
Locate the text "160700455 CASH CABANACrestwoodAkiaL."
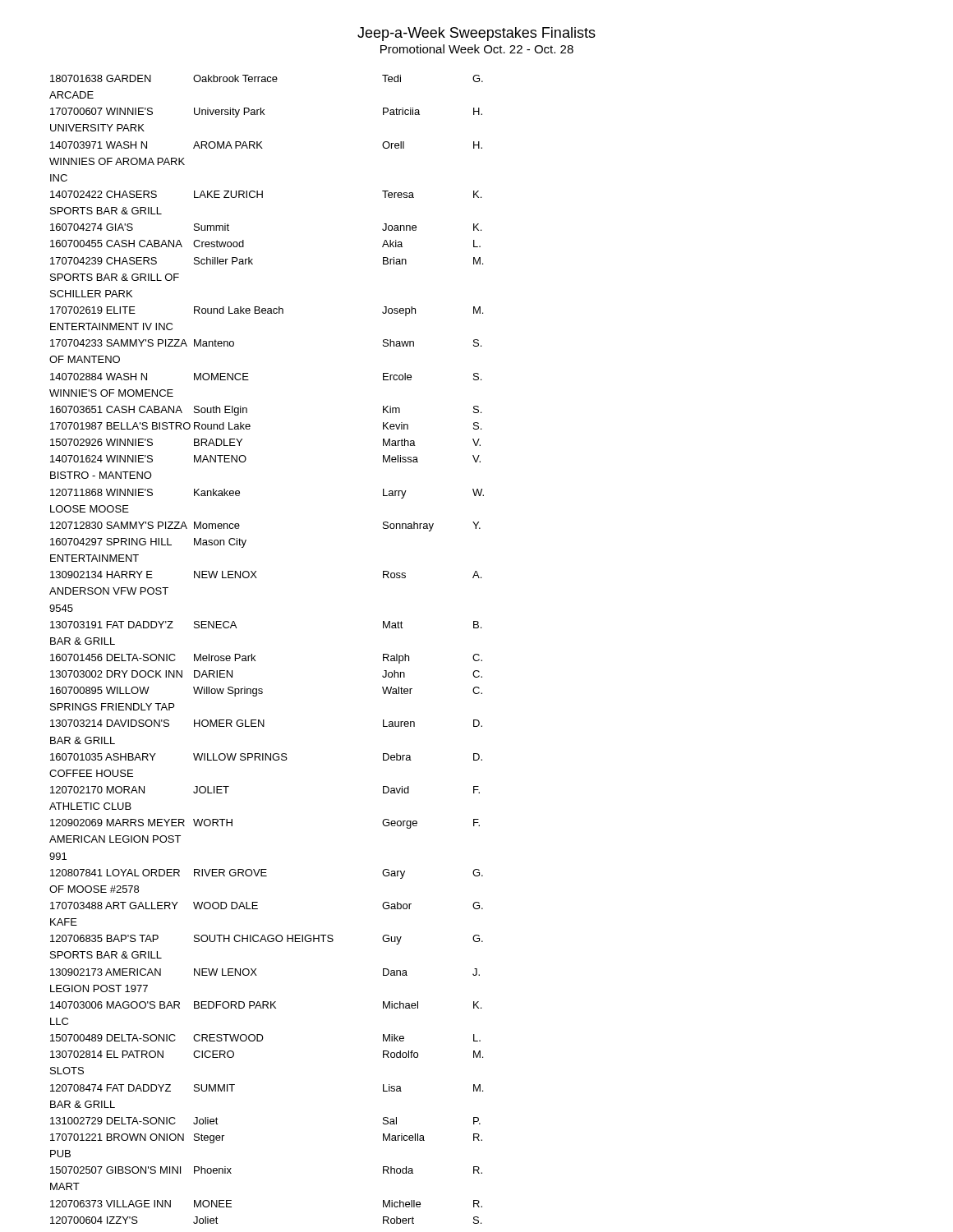tap(116, 243)
